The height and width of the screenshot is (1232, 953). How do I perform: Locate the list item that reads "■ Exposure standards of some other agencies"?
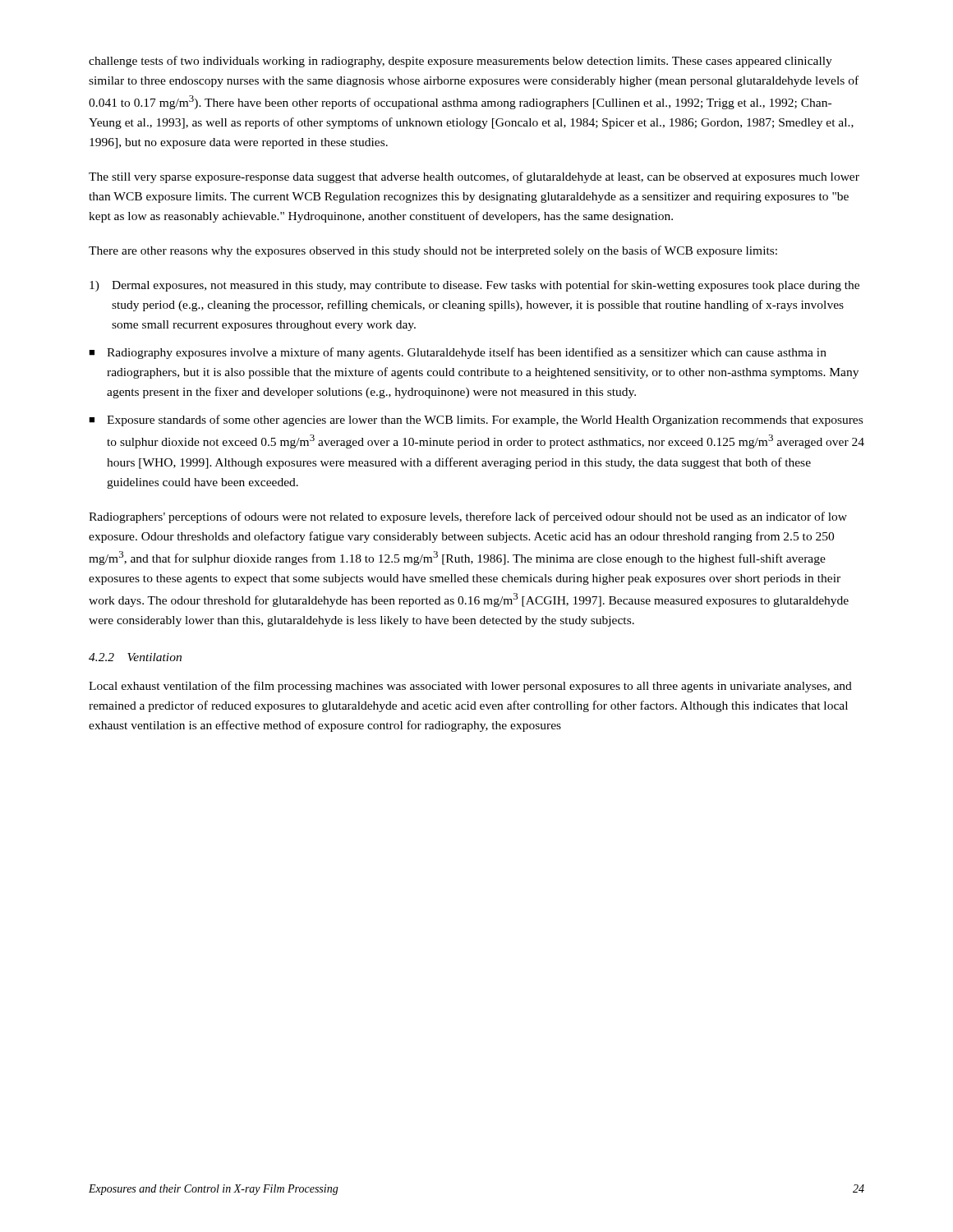(476, 451)
